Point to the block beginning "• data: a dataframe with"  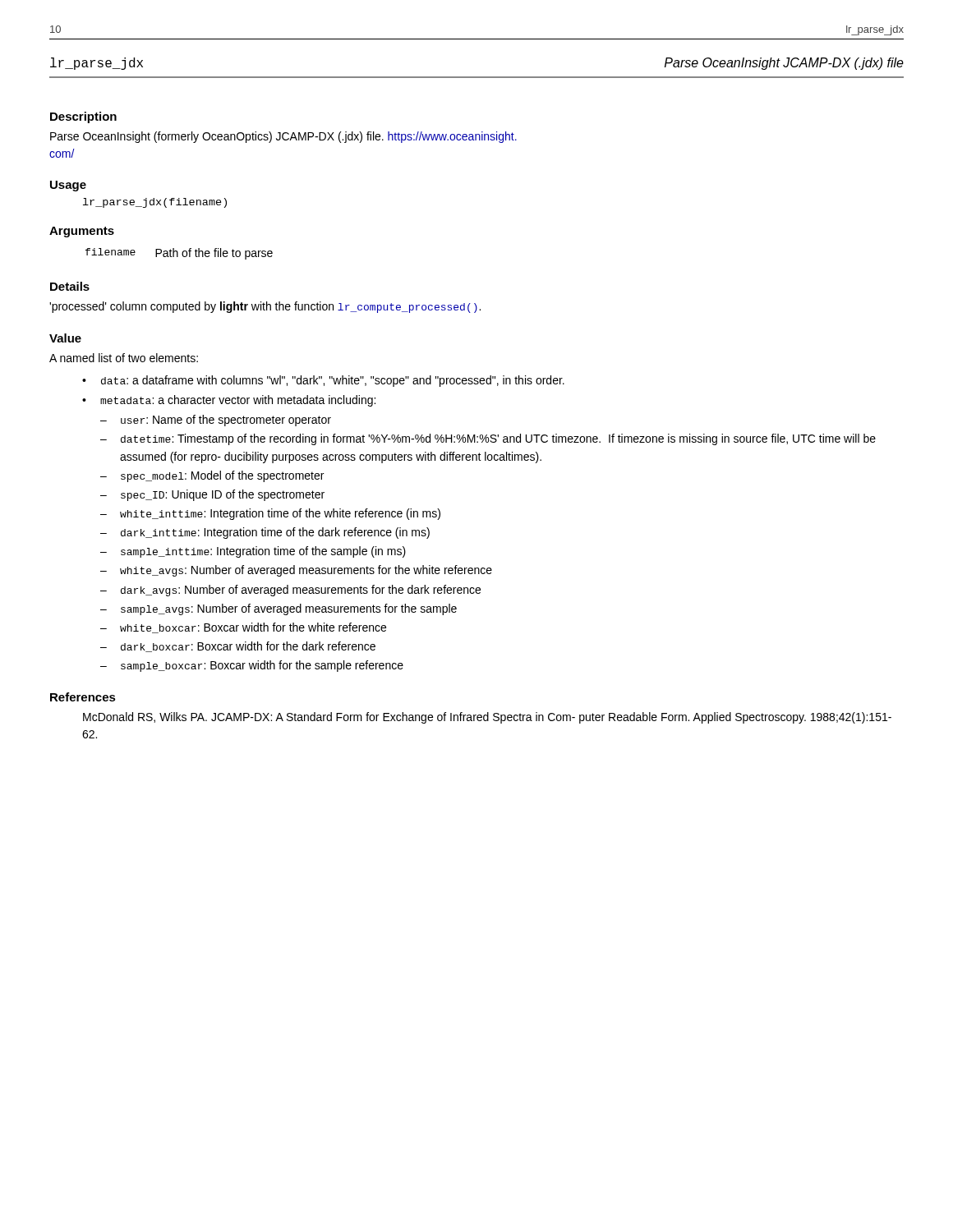point(324,381)
